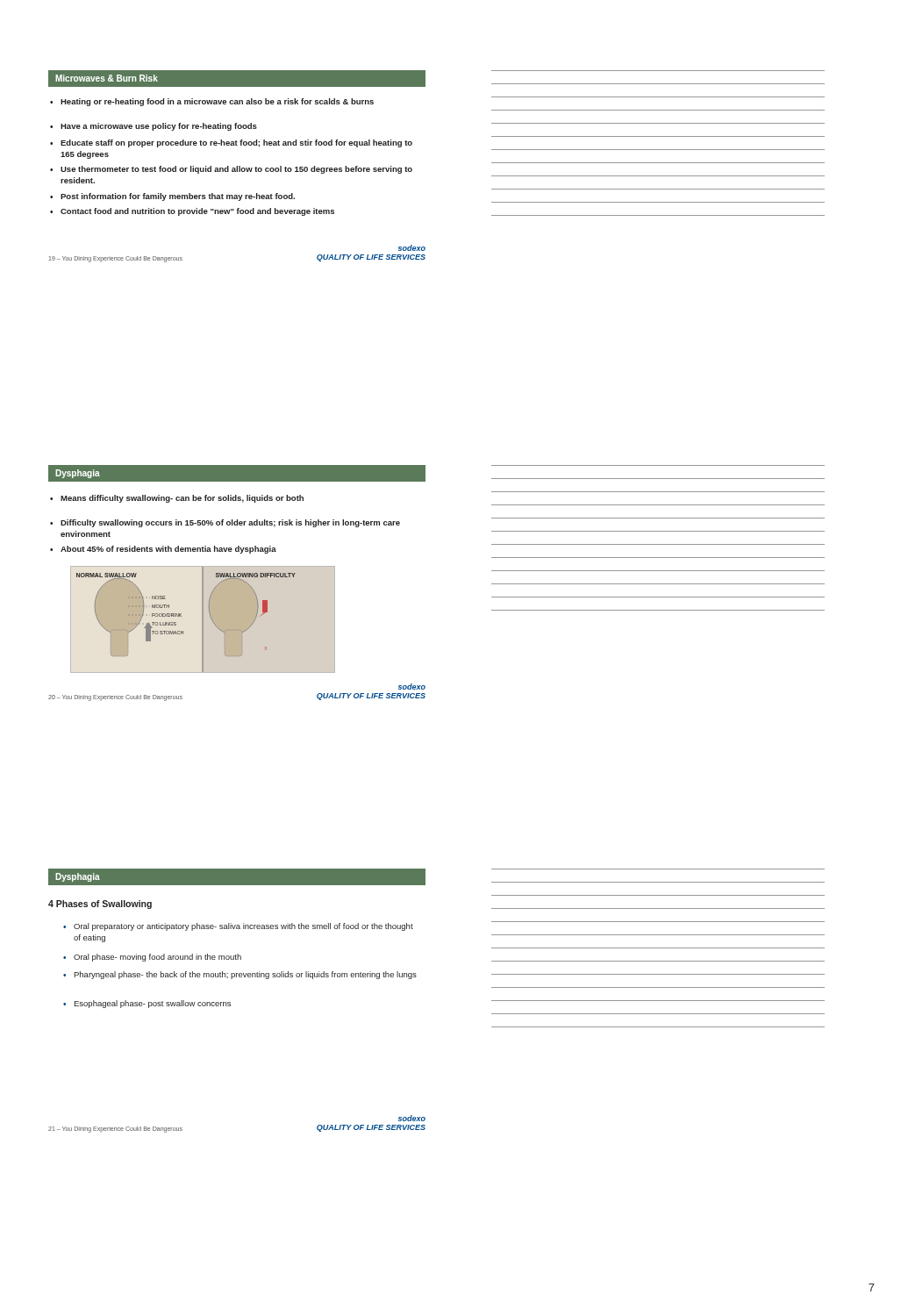
Task: Find the block starting "Educate staff on"
Action: (x=237, y=149)
